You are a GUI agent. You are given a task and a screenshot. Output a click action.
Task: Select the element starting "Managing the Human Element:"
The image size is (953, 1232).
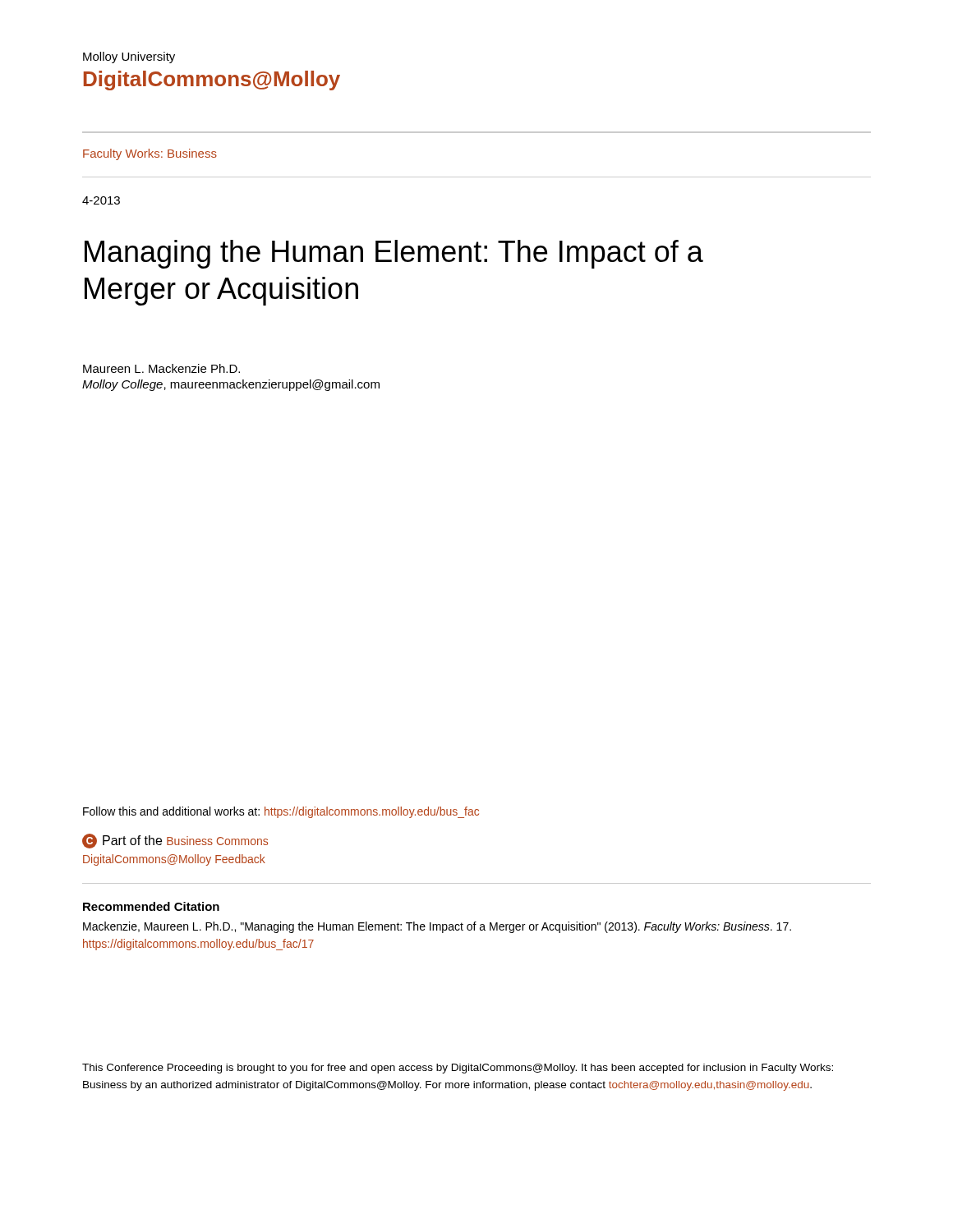393,270
